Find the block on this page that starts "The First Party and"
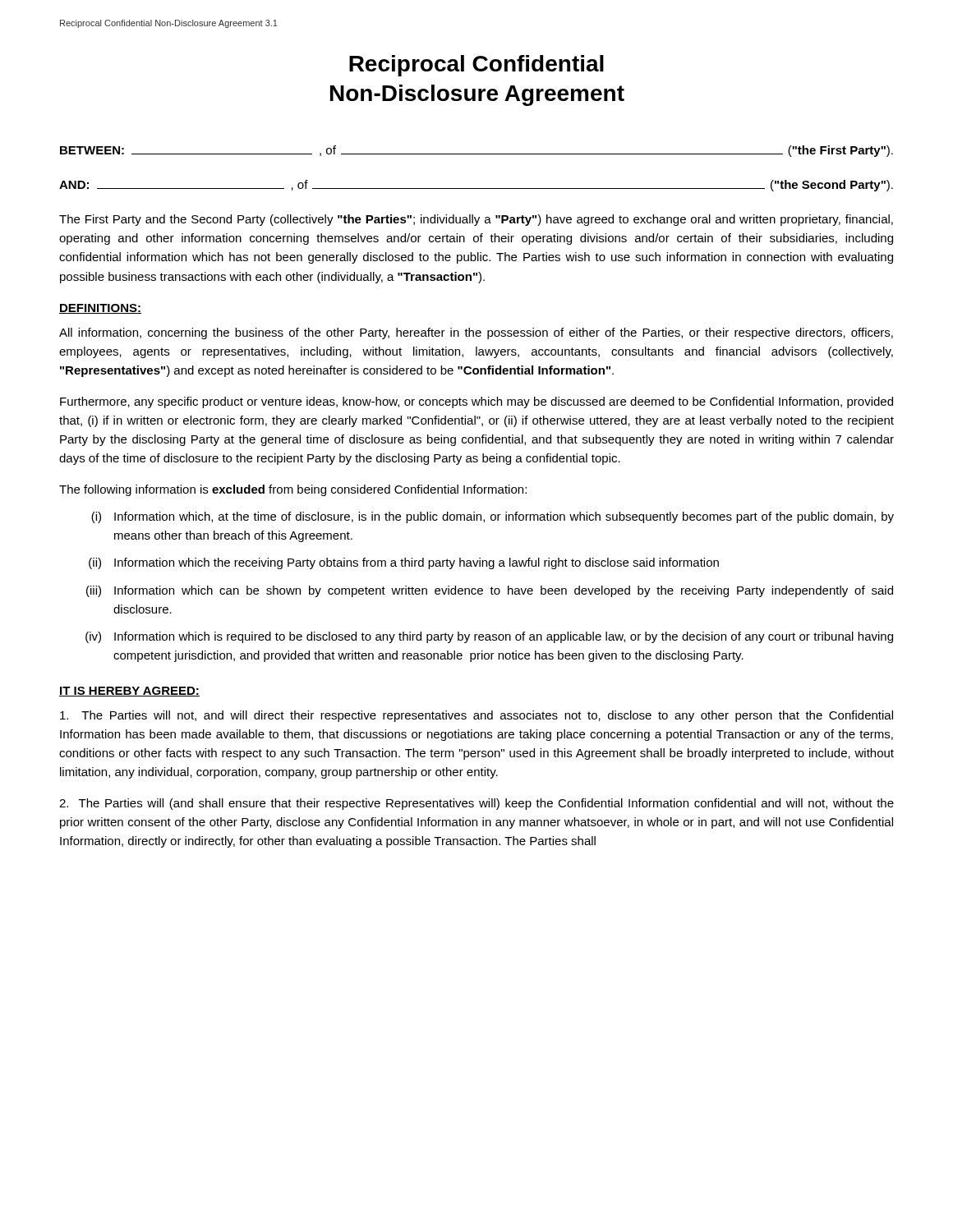 (476, 247)
